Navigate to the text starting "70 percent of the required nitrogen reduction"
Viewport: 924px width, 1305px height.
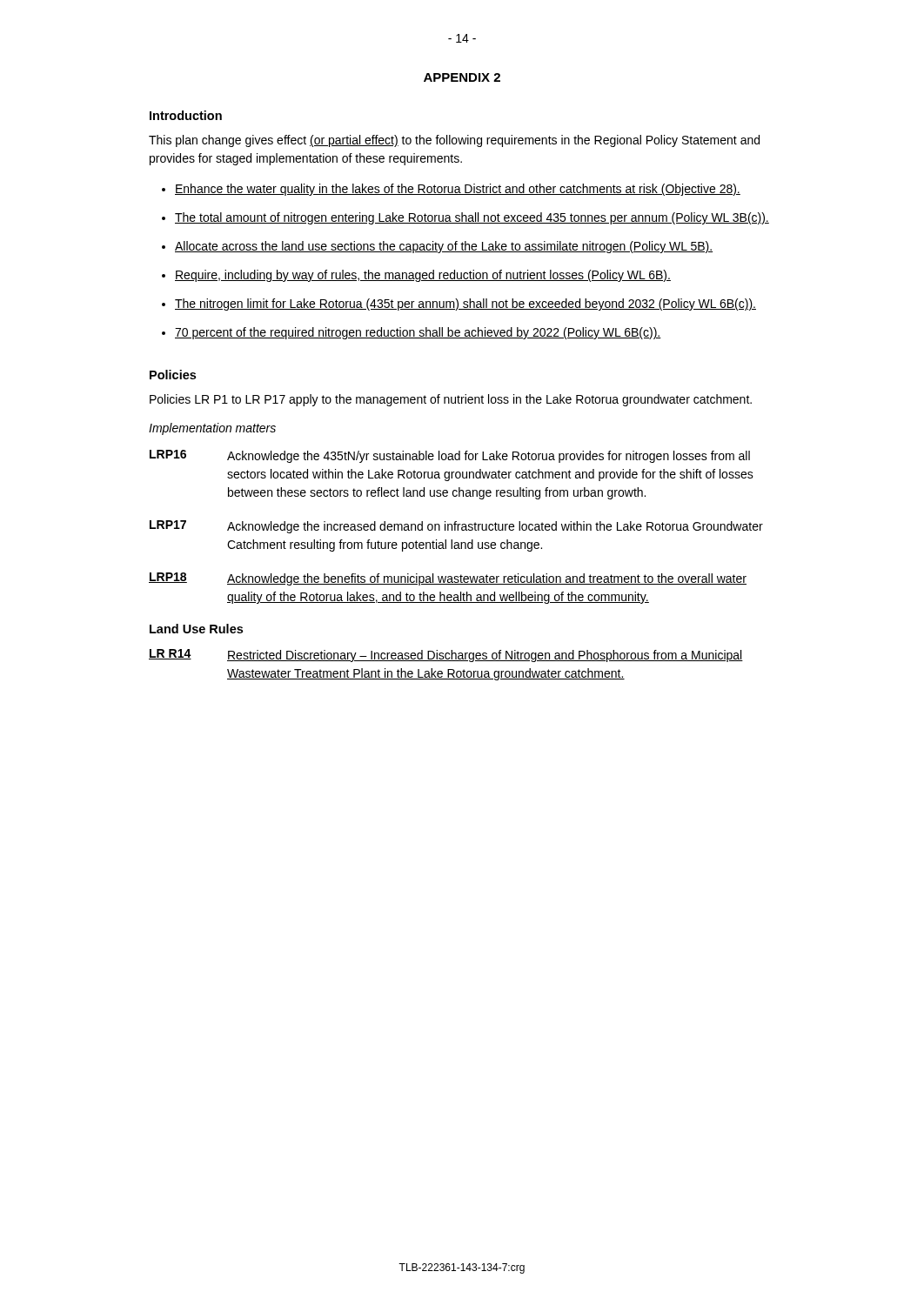click(x=418, y=332)
